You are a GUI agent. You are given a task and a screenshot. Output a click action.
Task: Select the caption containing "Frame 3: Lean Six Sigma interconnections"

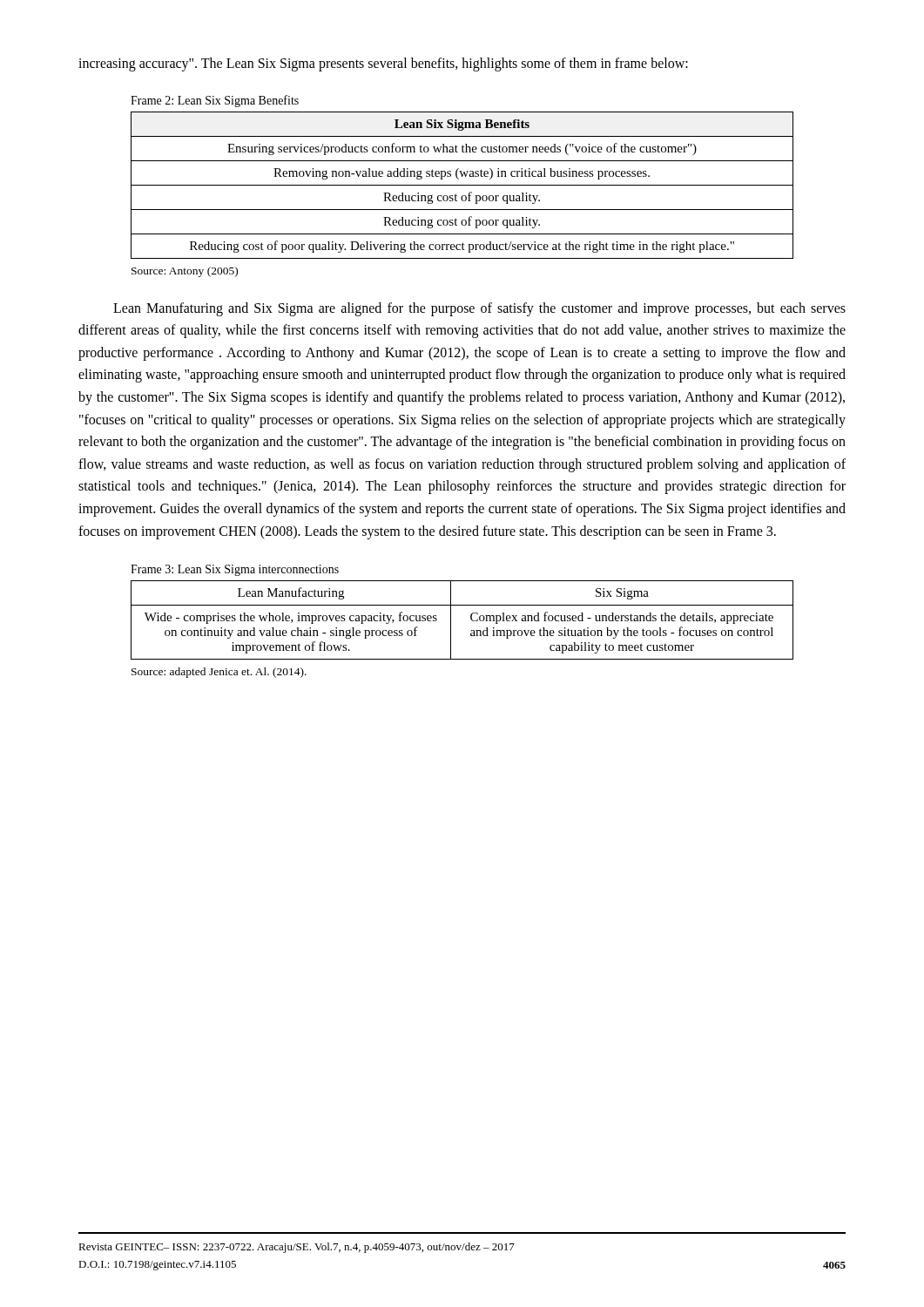pyautogui.click(x=235, y=570)
